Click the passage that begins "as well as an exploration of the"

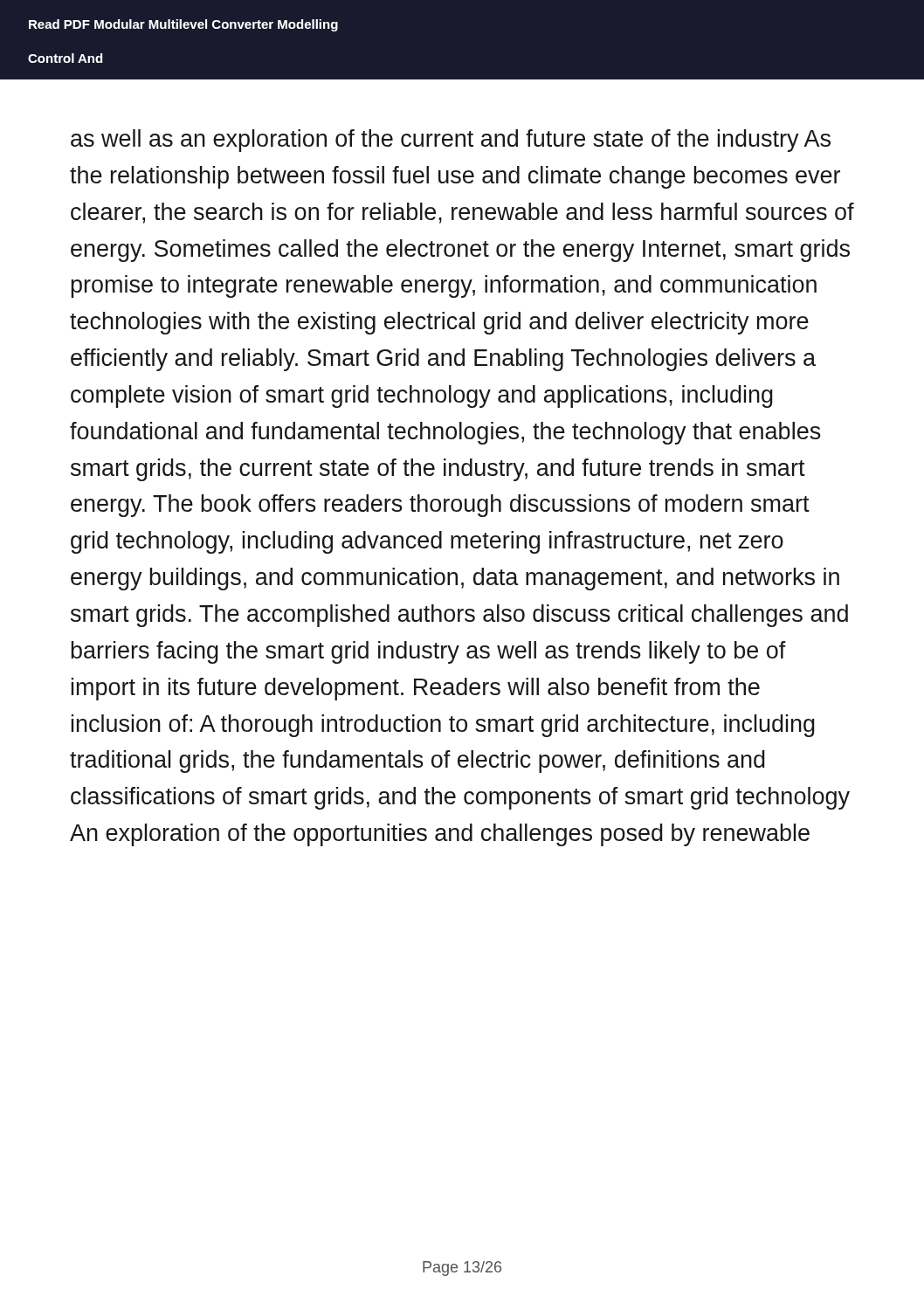click(x=462, y=486)
